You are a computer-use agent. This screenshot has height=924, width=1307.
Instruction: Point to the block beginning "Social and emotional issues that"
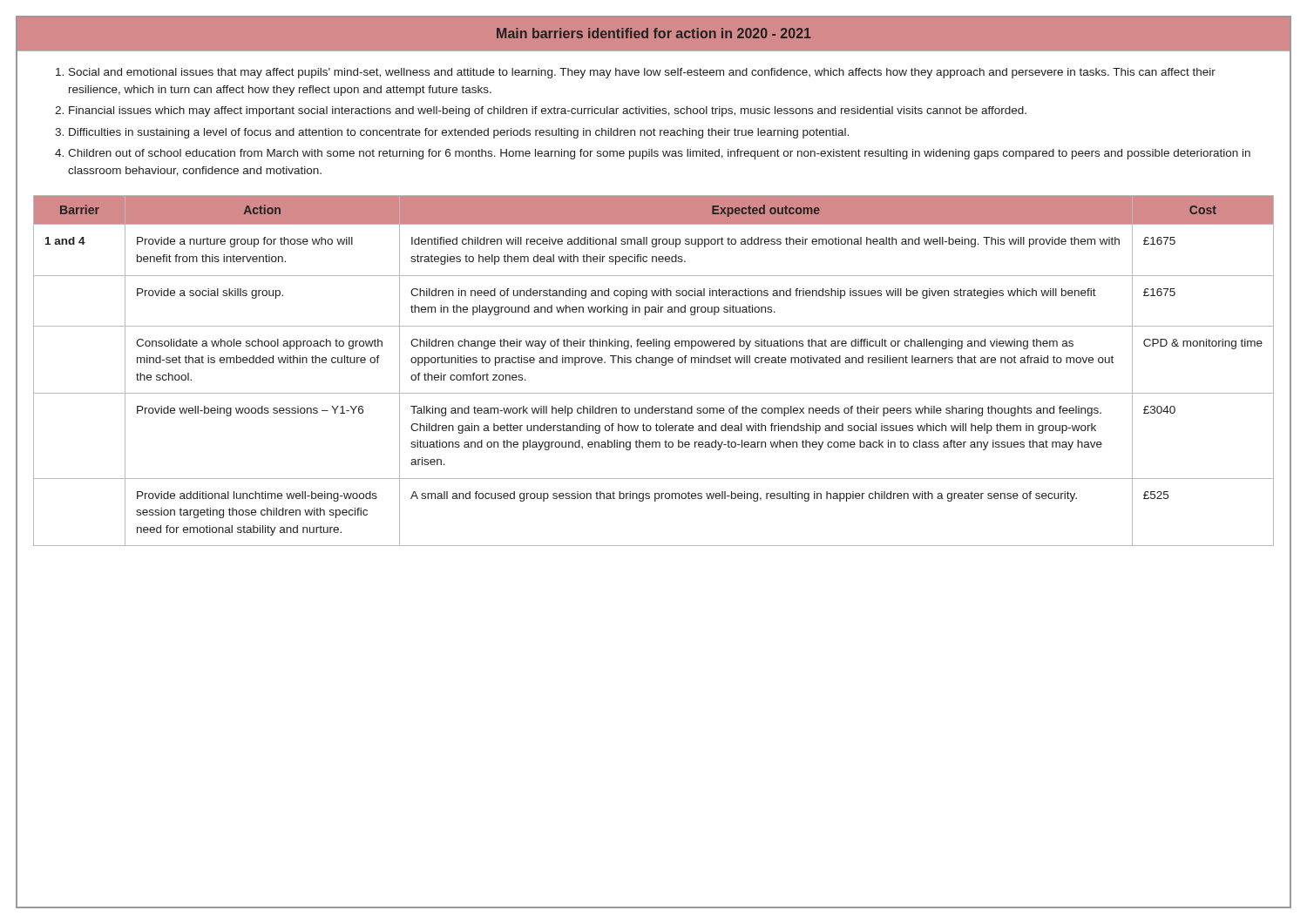[x=642, y=80]
